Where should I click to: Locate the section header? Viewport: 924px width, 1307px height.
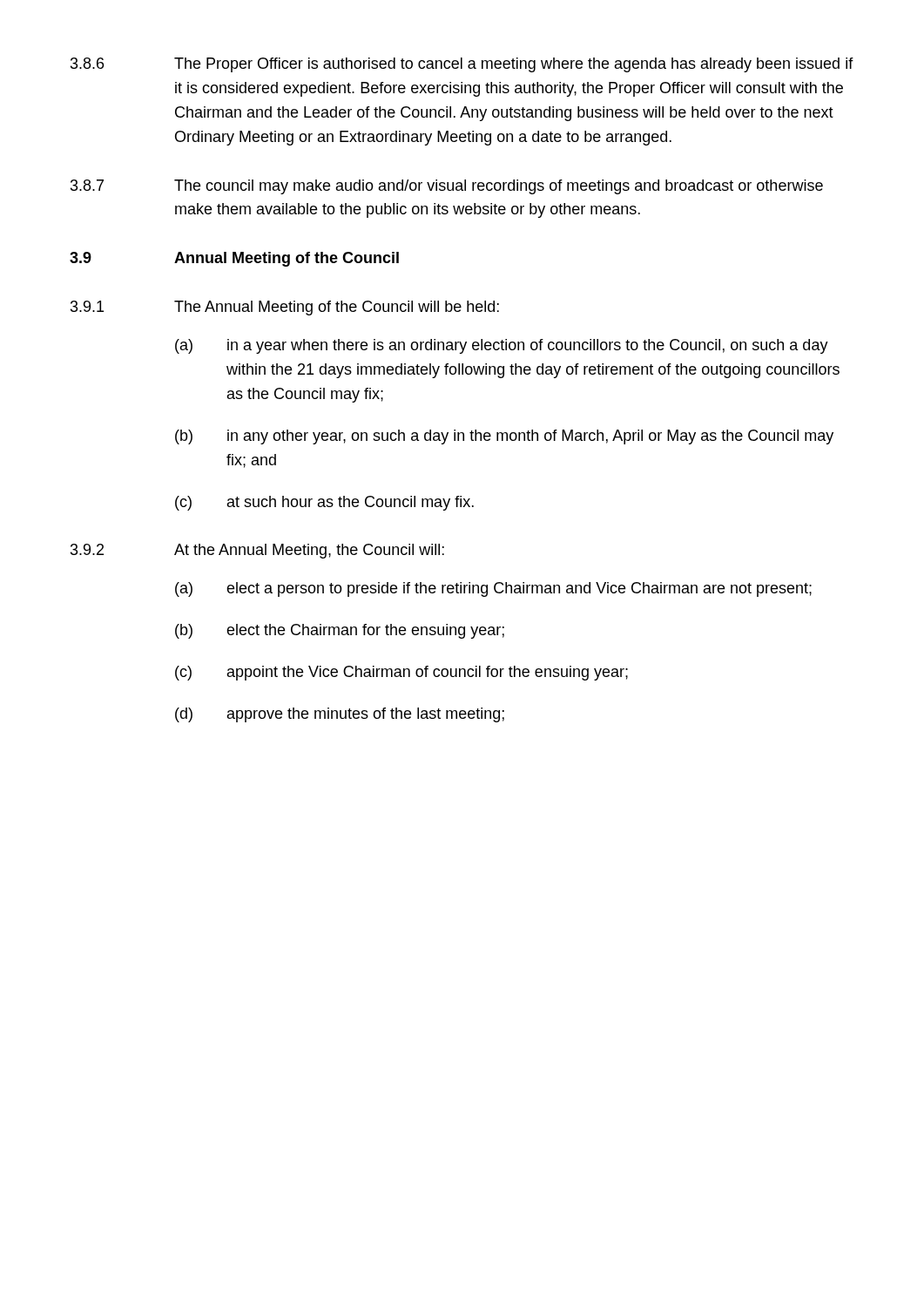[462, 259]
